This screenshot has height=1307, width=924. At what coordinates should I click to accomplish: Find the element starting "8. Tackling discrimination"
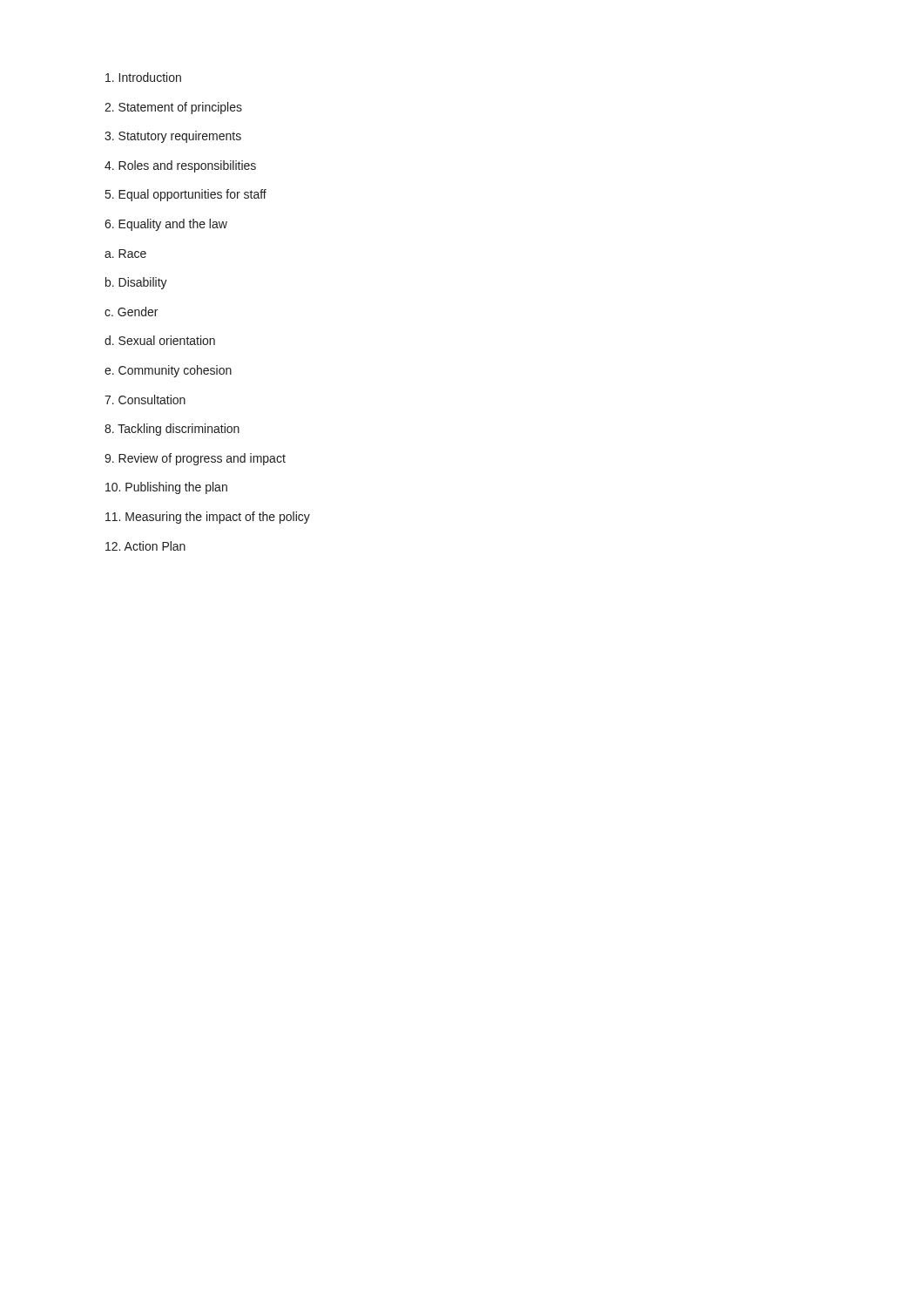pyautogui.click(x=172, y=429)
